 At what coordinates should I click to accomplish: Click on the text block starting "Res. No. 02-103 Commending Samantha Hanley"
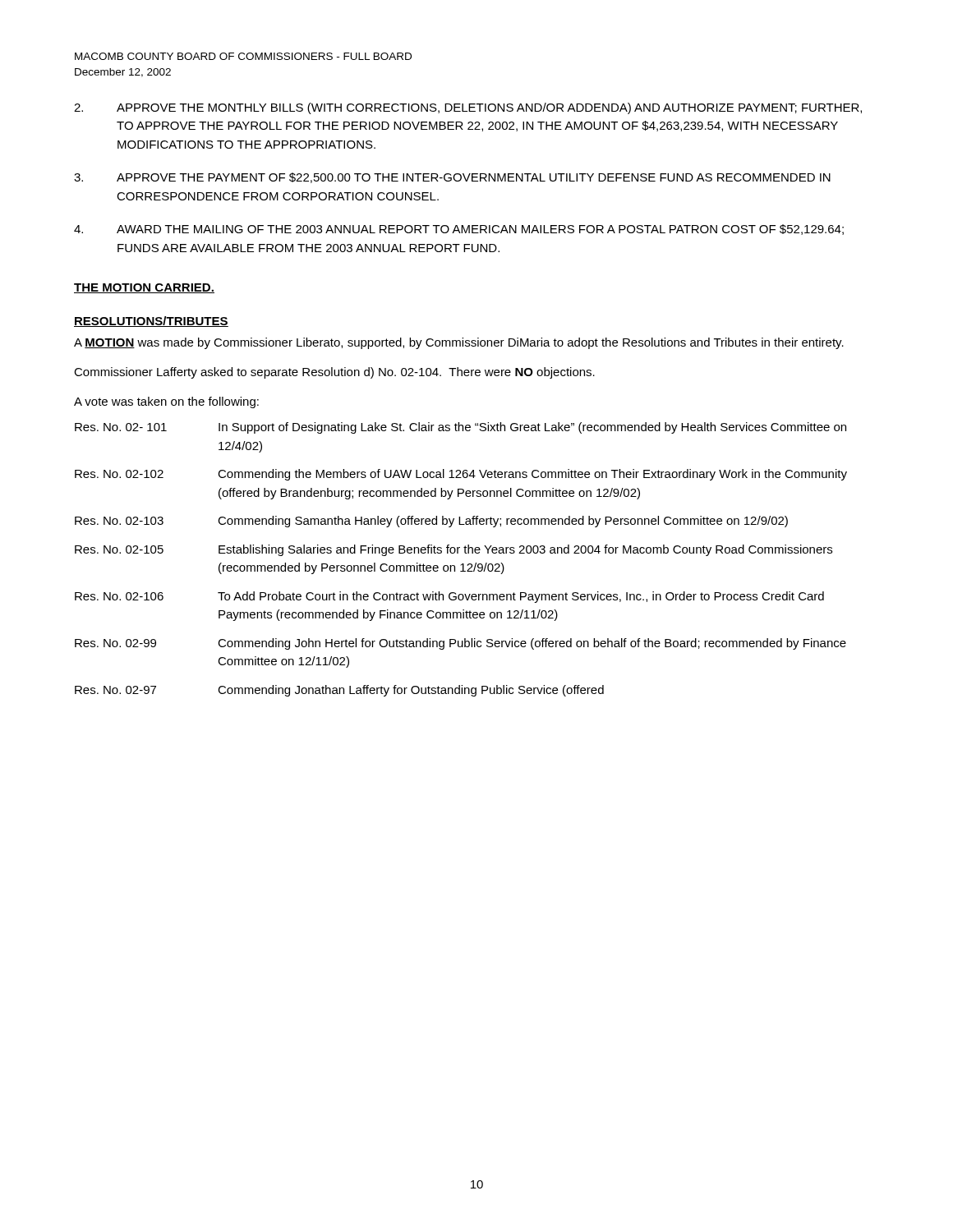(476, 521)
